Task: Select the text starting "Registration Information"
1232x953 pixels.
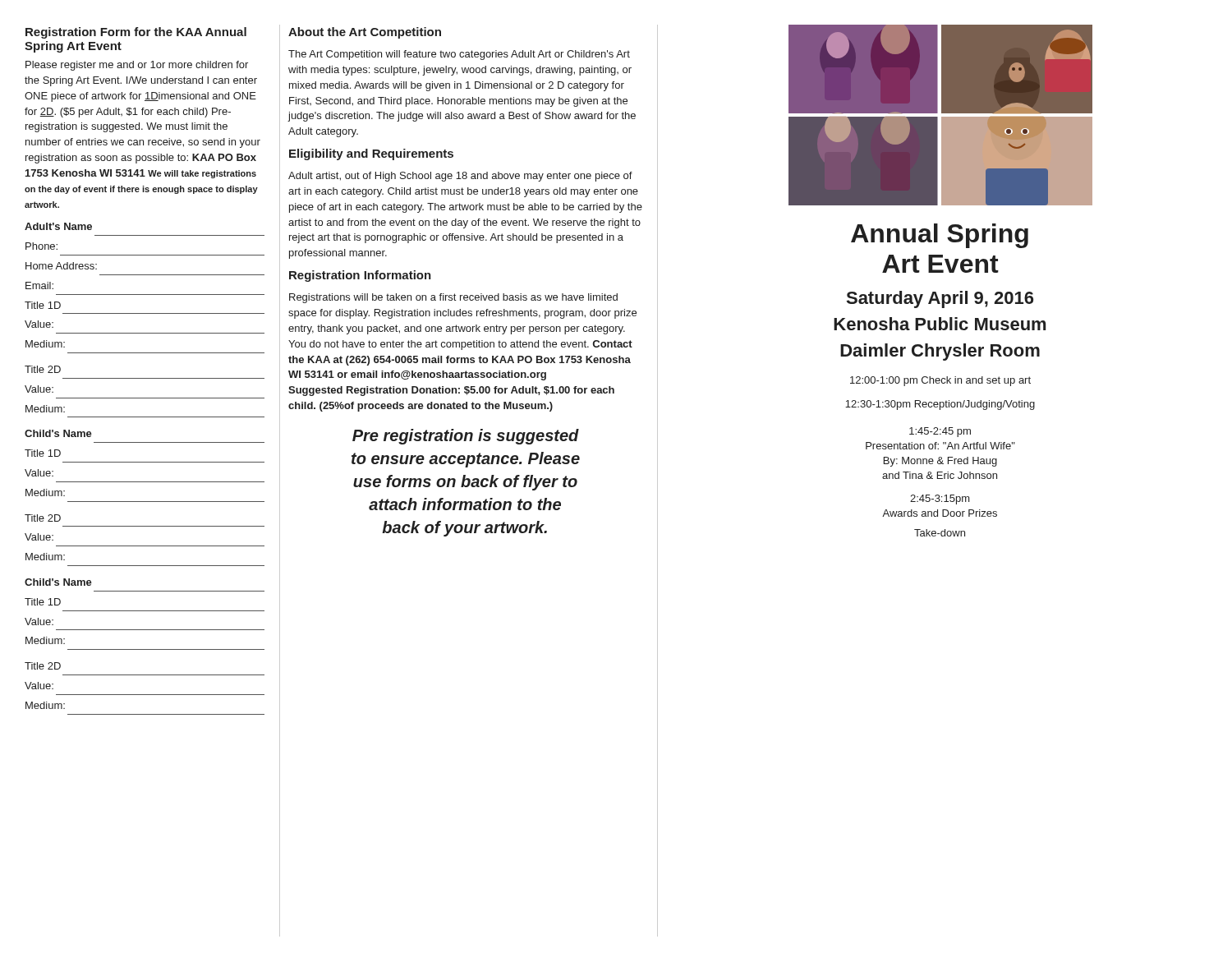Action: pyautogui.click(x=360, y=275)
